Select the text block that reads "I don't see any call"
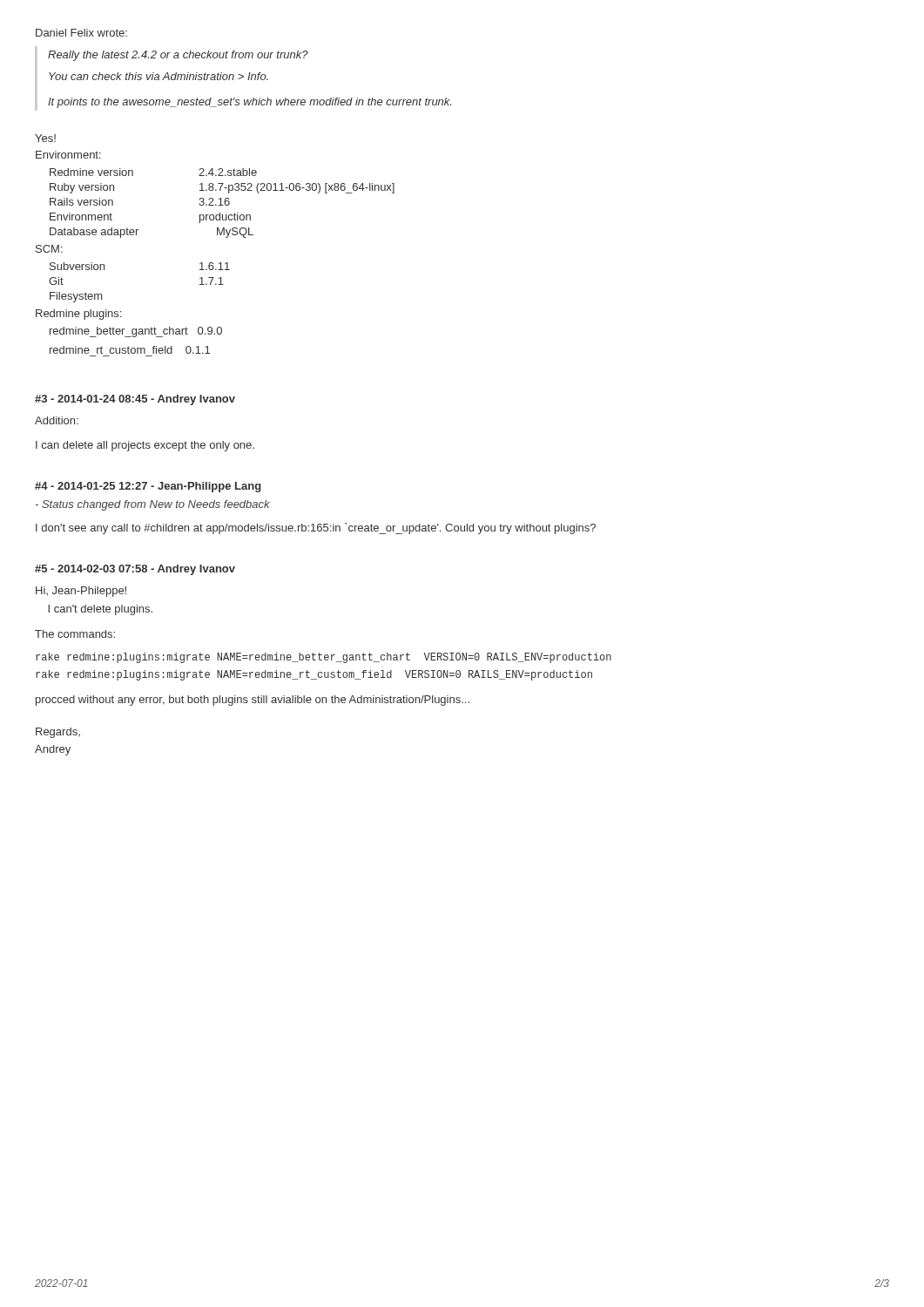The image size is (924, 1307). click(x=315, y=528)
